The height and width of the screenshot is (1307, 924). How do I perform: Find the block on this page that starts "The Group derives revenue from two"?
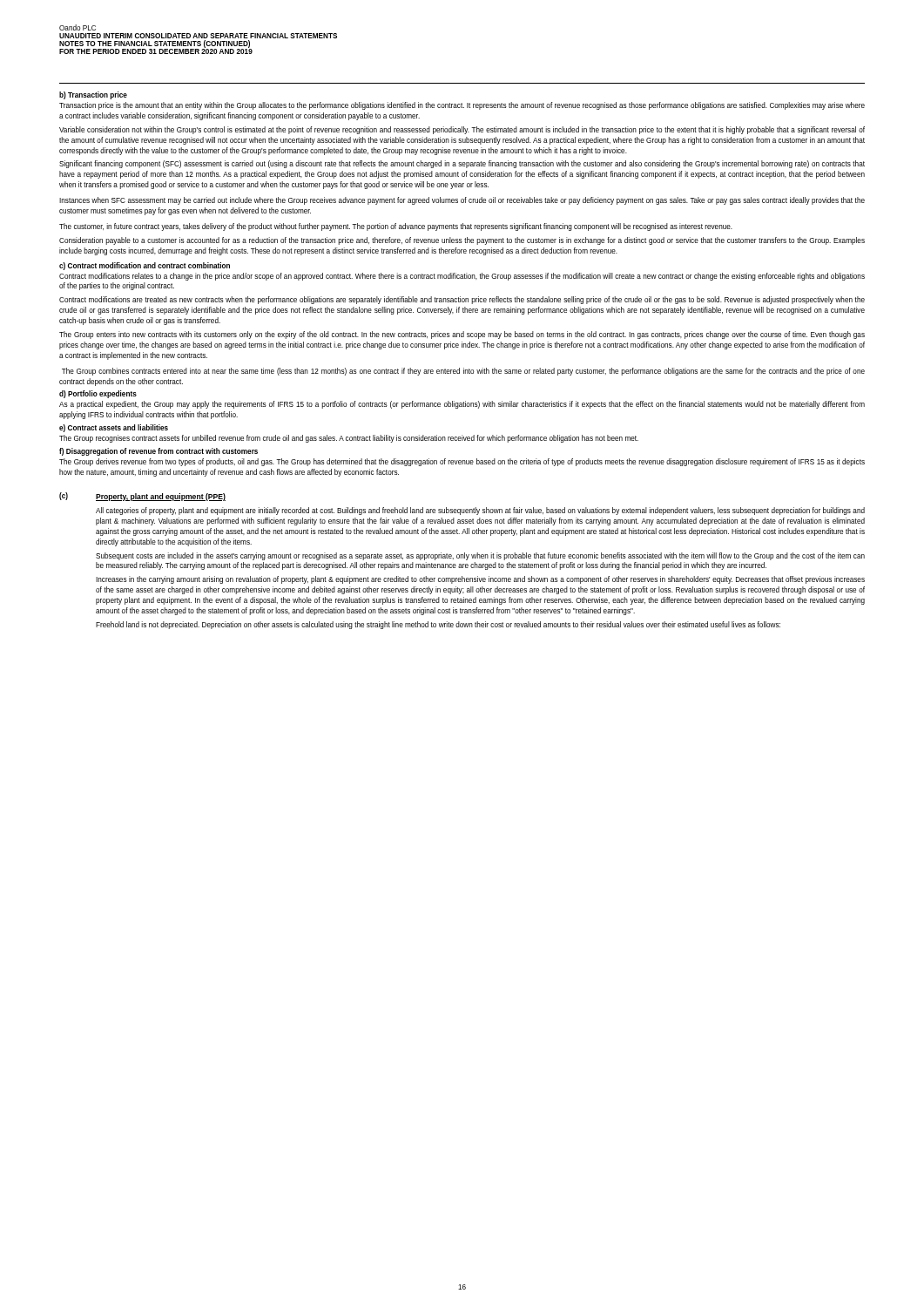tap(462, 468)
